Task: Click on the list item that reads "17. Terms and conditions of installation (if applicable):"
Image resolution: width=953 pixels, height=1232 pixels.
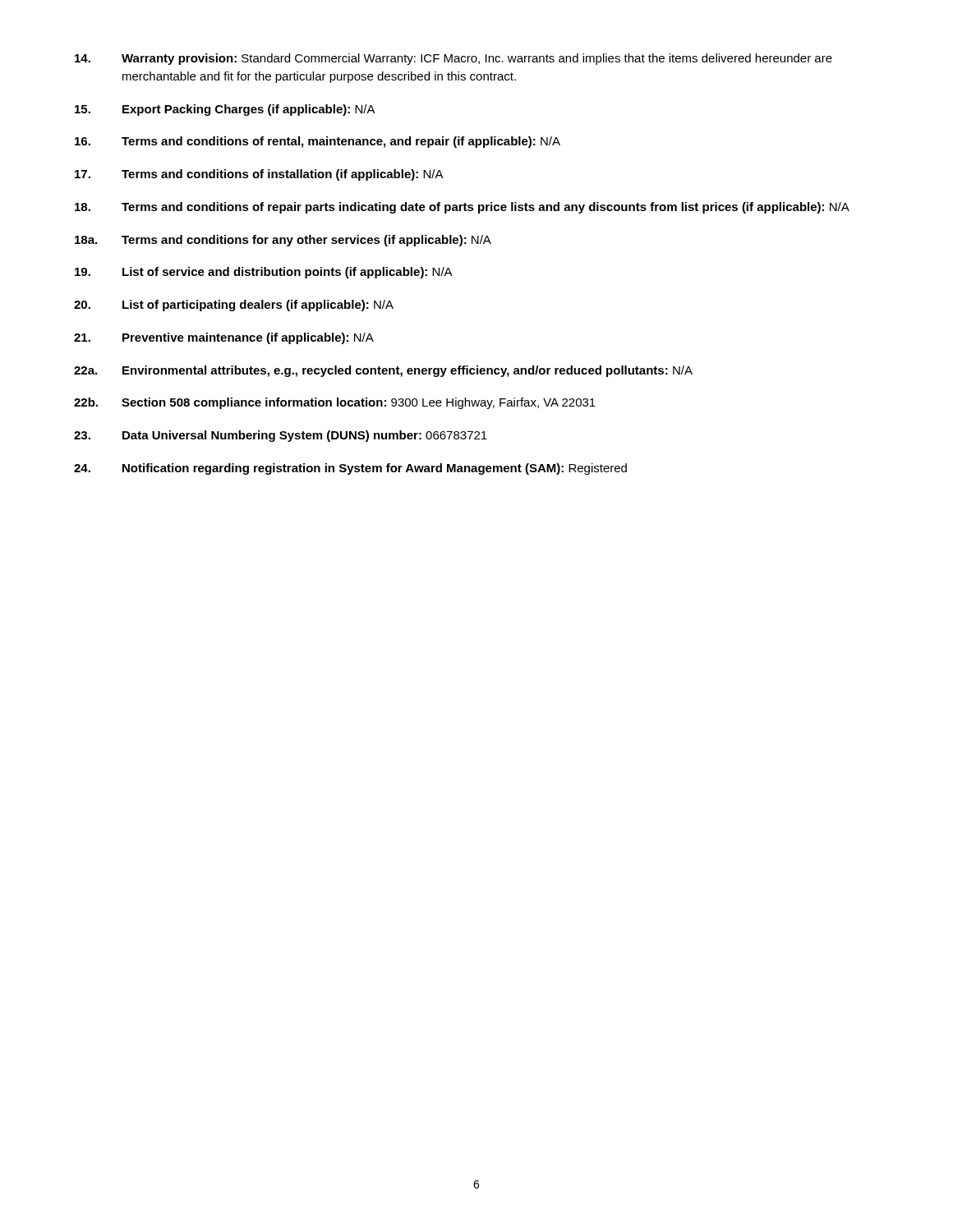Action: [x=259, y=175]
